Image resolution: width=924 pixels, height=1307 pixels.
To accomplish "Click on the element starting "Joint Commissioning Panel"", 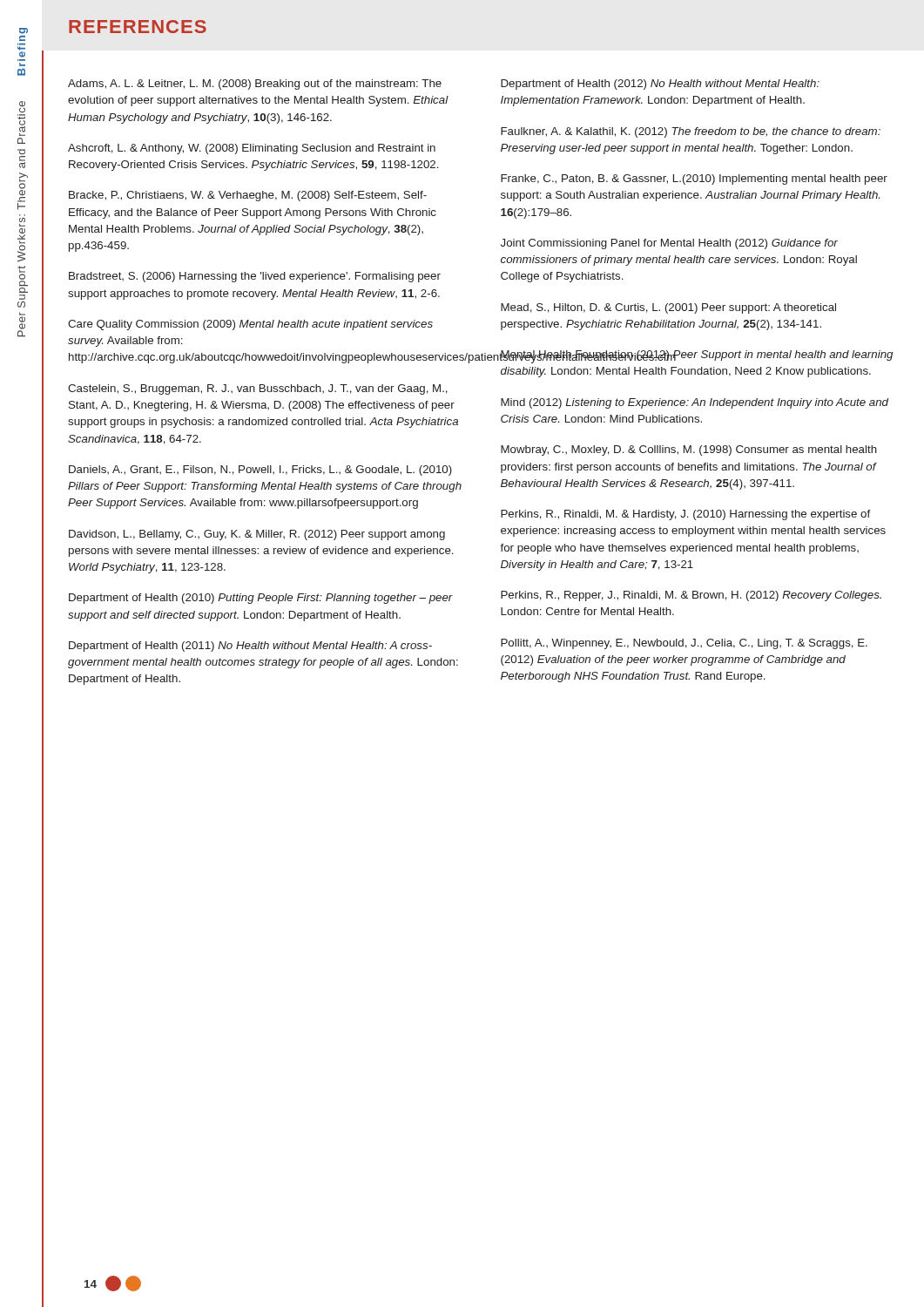I will coord(679,259).
